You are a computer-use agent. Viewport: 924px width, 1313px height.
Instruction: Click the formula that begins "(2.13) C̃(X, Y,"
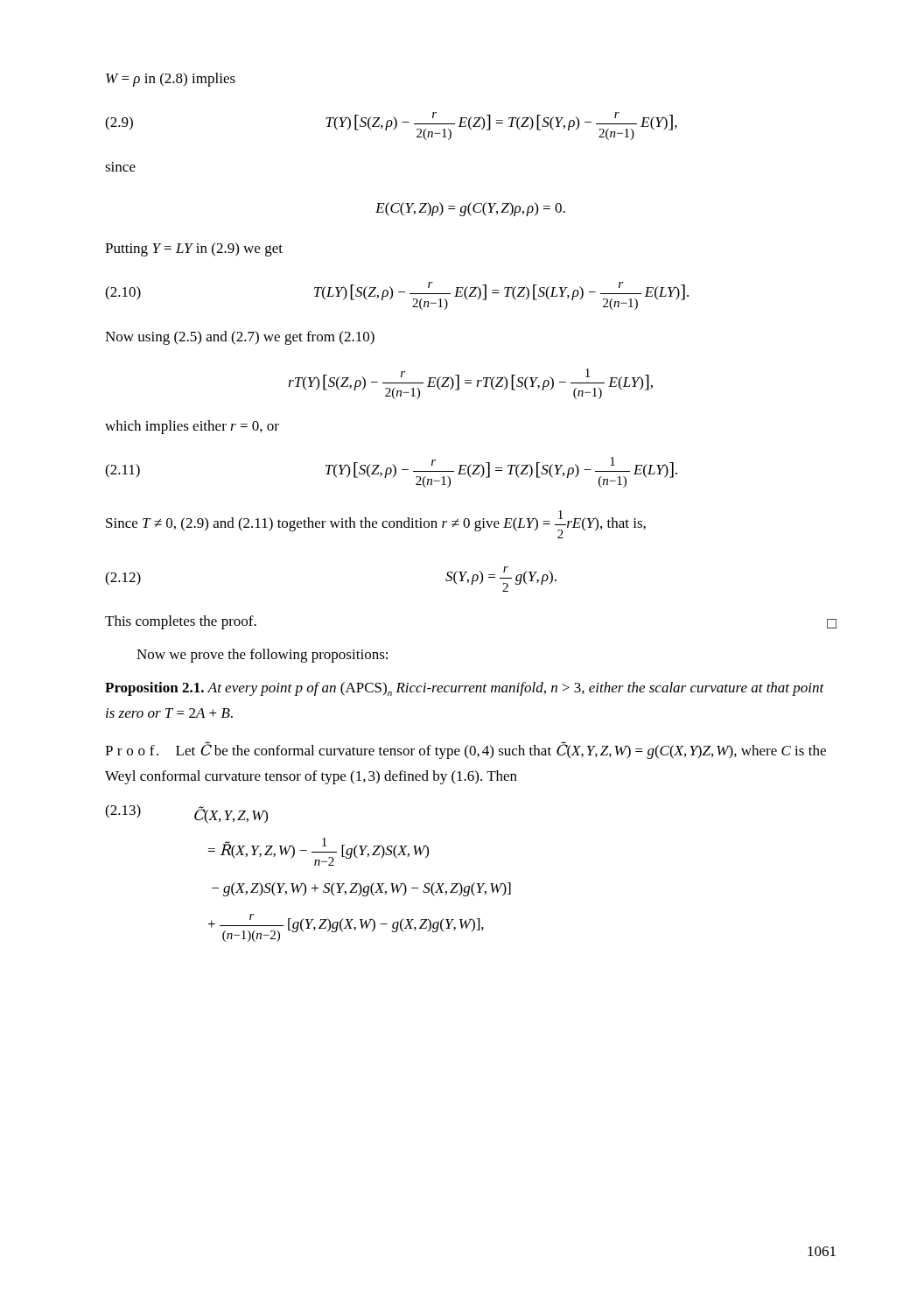[x=471, y=871]
